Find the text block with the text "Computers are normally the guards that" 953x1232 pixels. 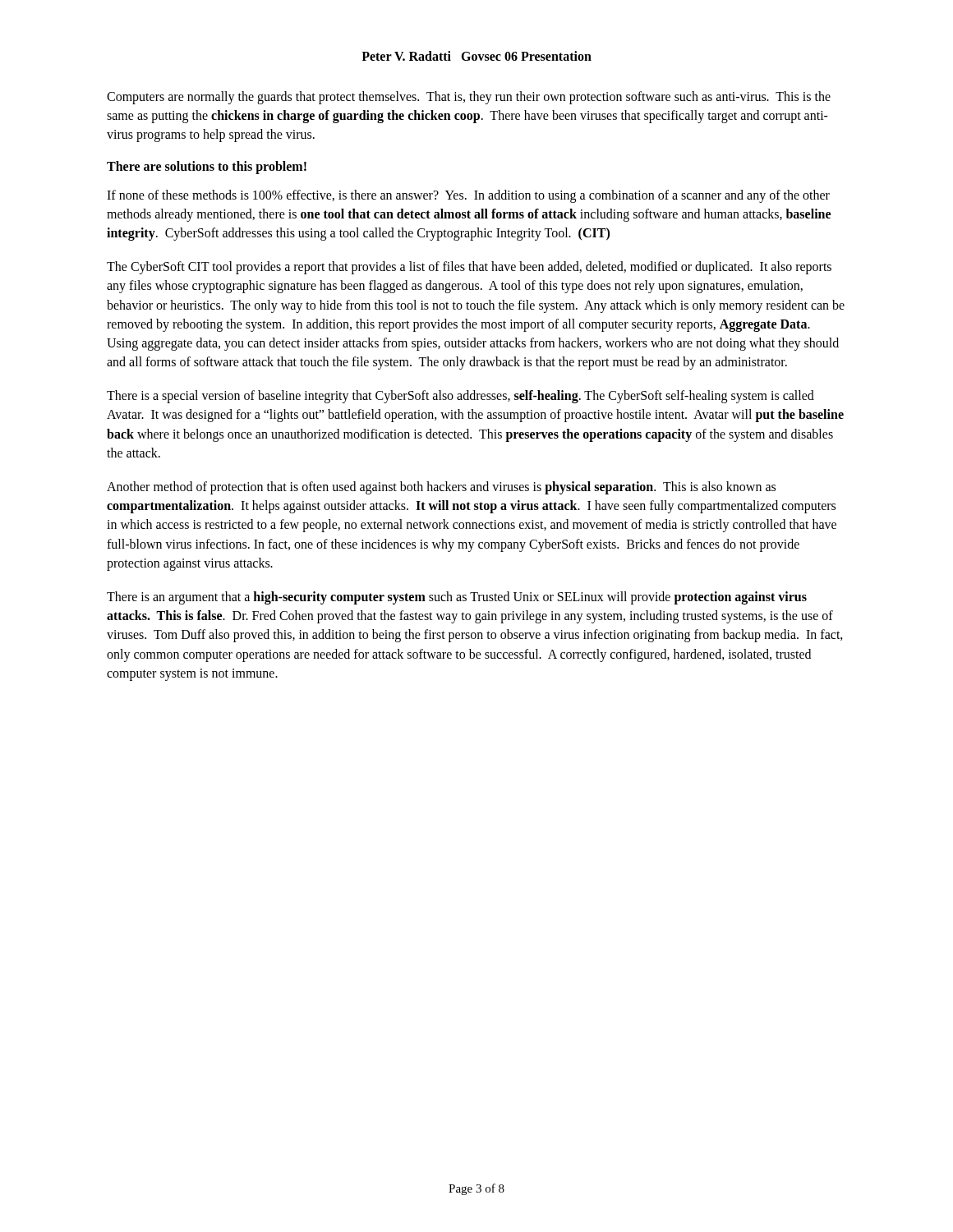click(x=469, y=116)
